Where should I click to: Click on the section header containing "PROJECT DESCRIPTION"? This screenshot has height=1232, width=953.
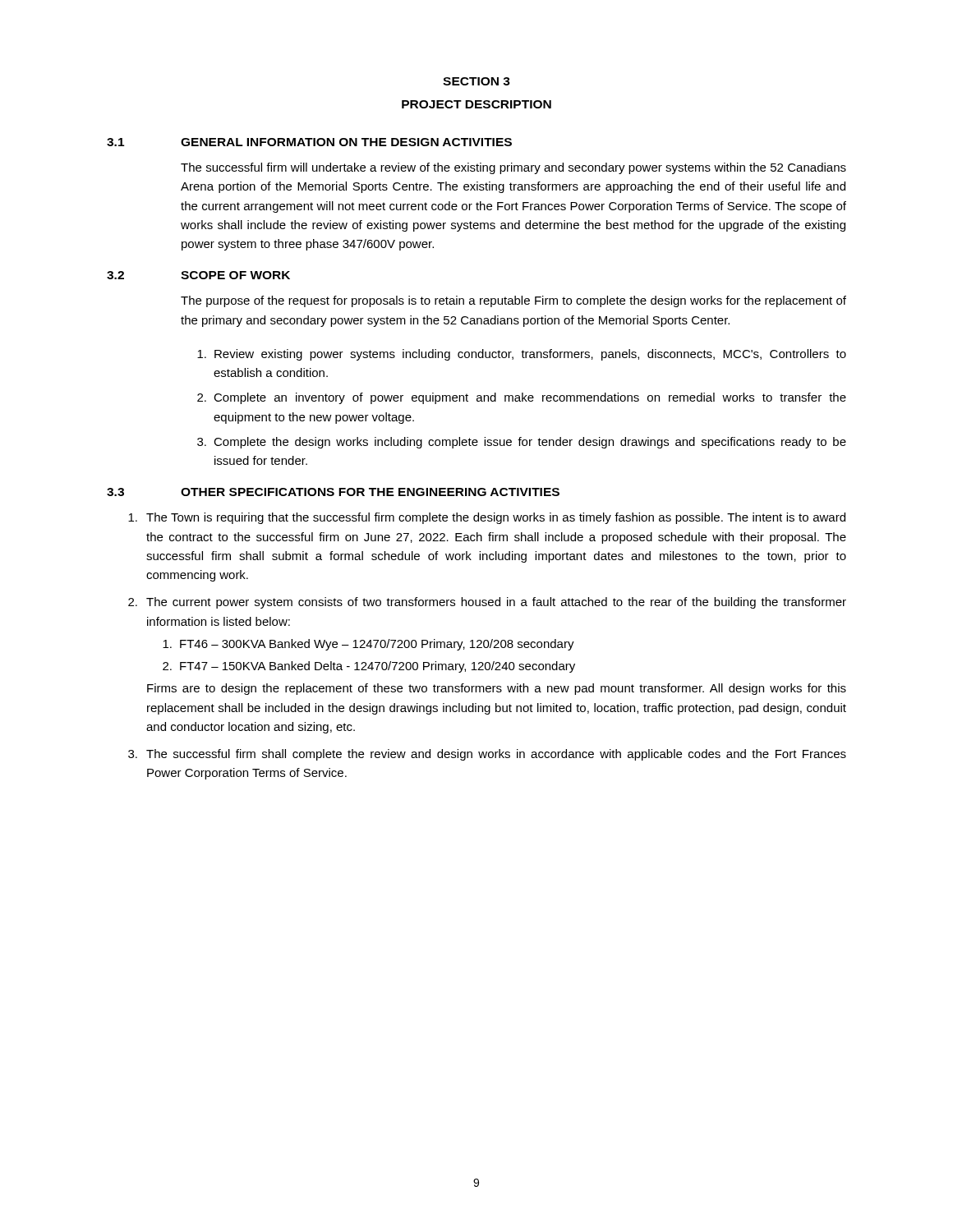tap(476, 104)
